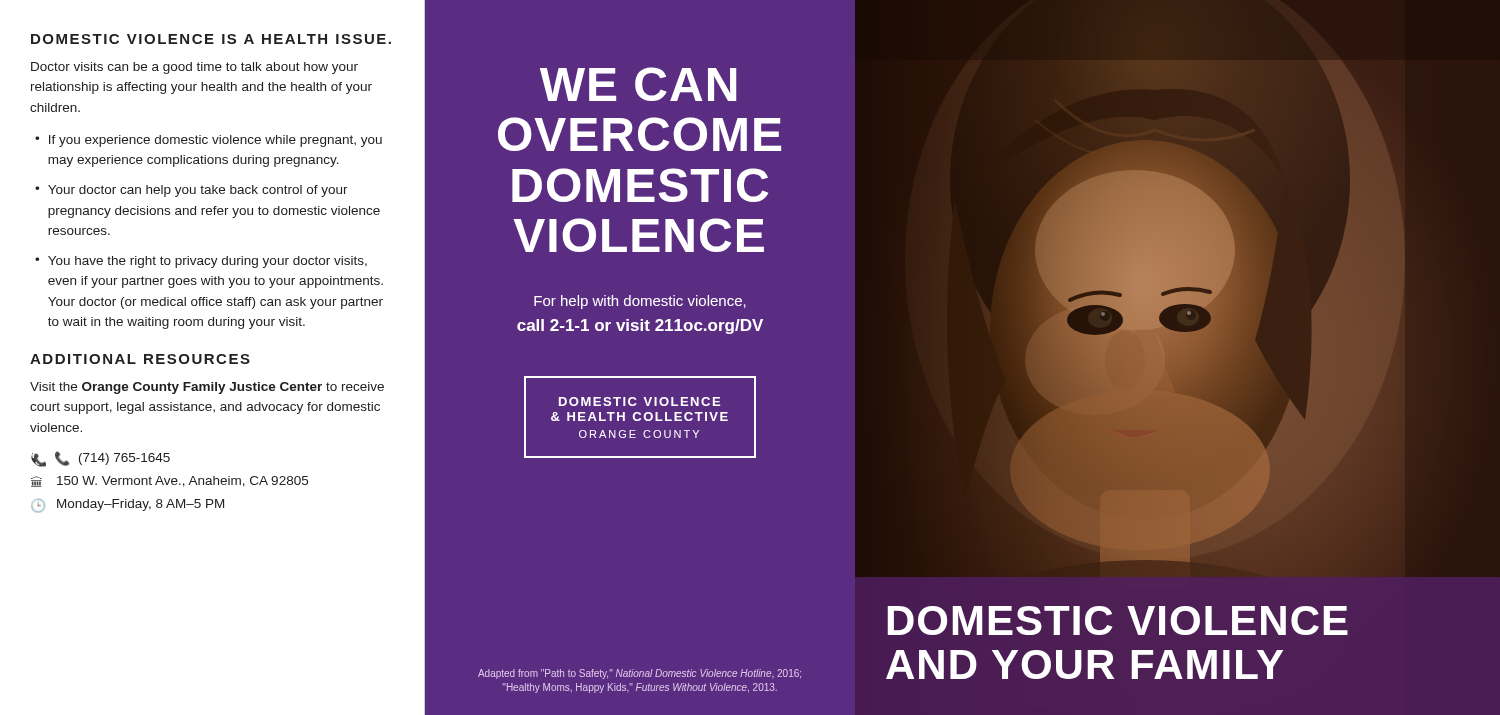This screenshot has width=1500, height=715.
Task: Point to the text block starting "📞 📞 (714)"
Action: tap(100, 458)
